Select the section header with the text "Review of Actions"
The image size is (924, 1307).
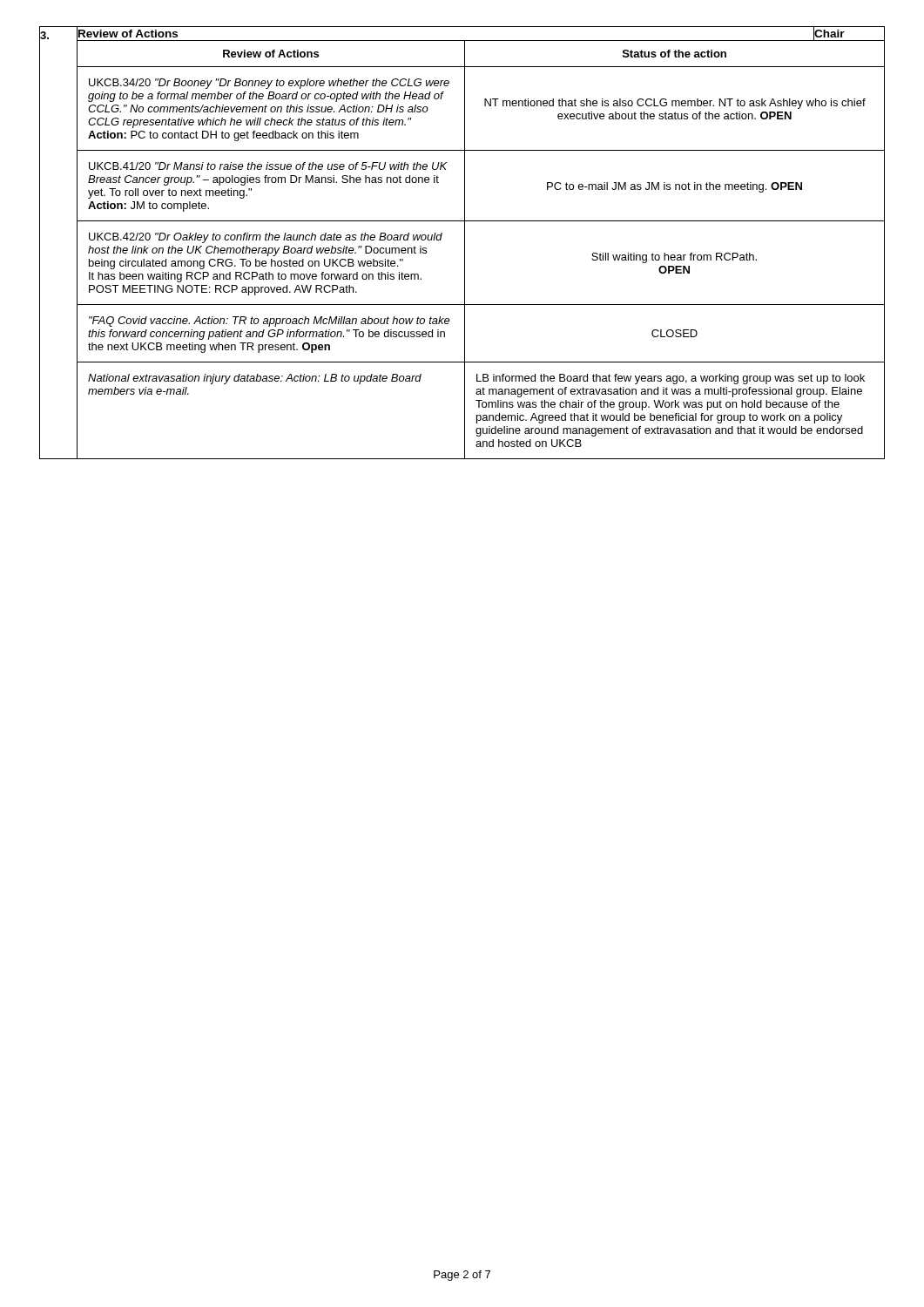coord(128,34)
